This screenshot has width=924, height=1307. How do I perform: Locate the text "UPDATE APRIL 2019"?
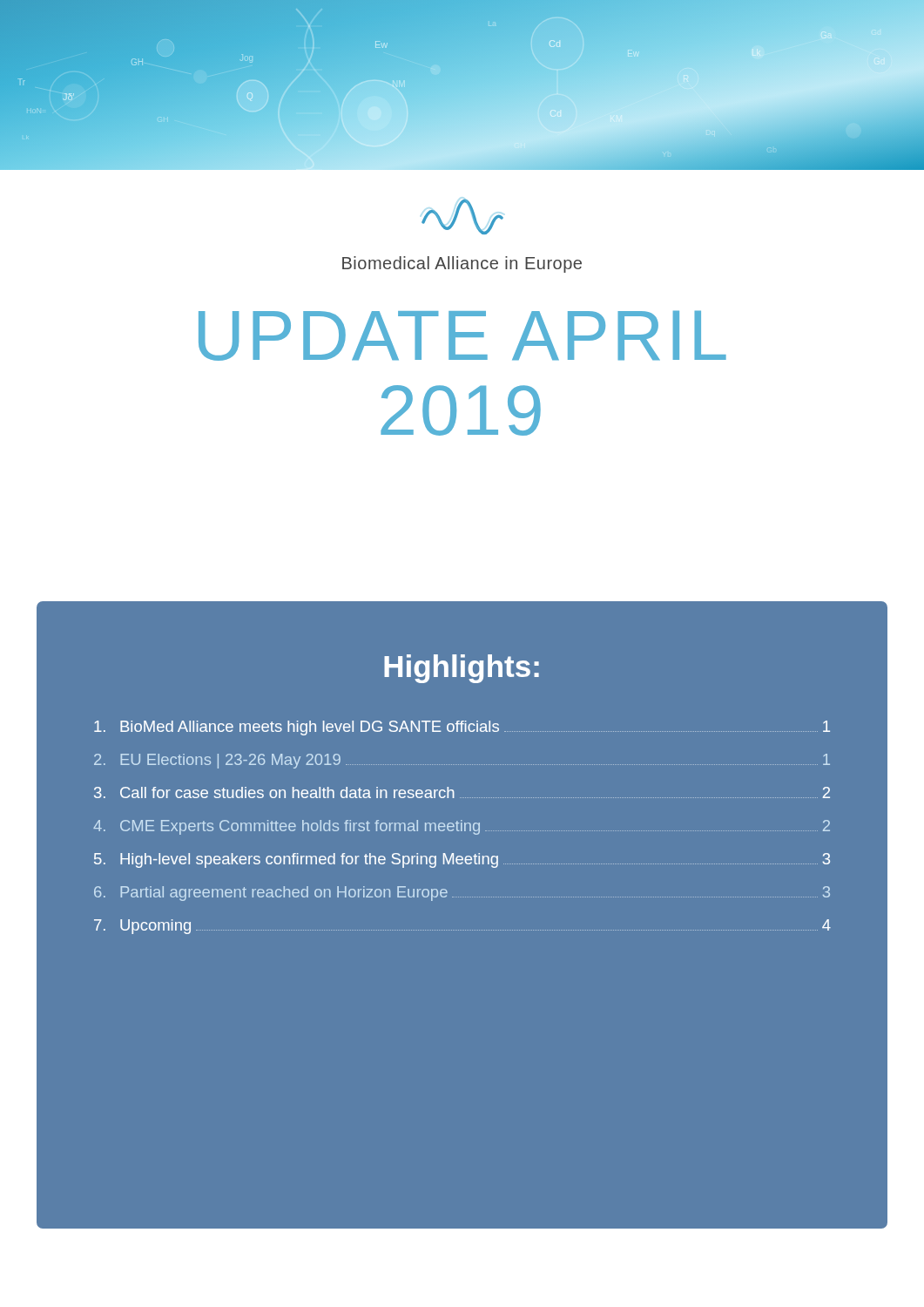[x=462, y=373]
